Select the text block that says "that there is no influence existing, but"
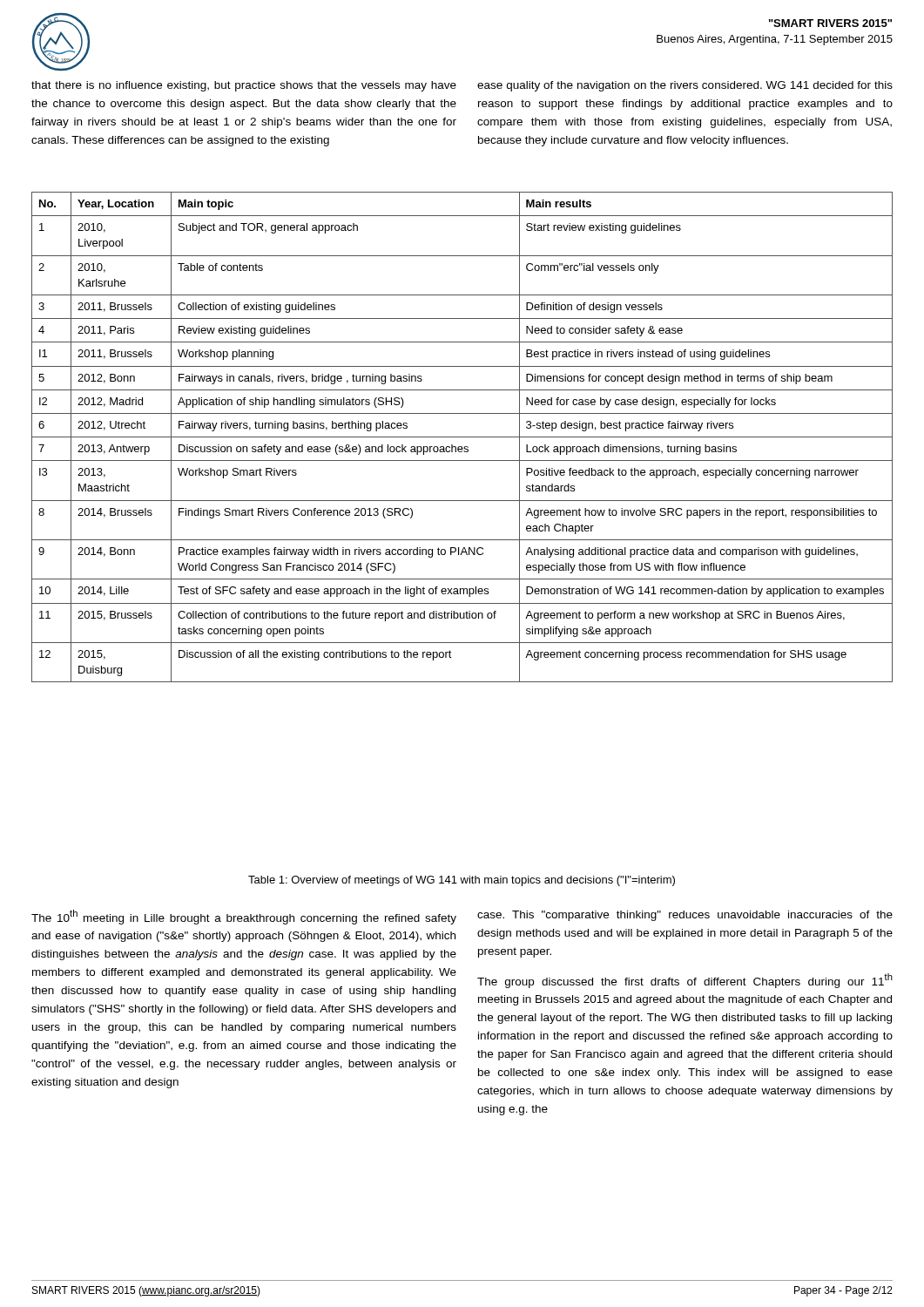Screen dimensions: 1307x924 tap(244, 113)
